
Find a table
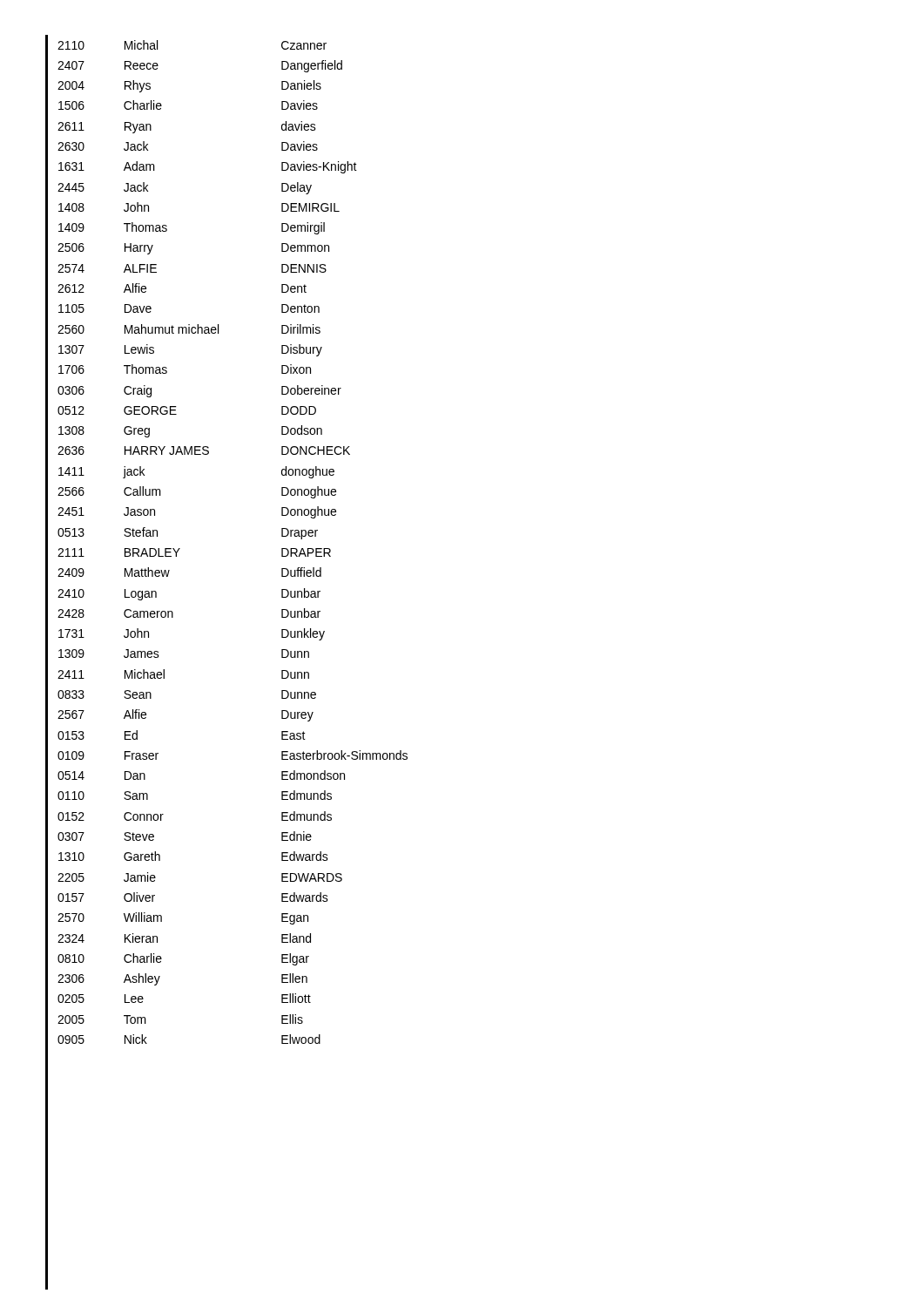point(270,542)
